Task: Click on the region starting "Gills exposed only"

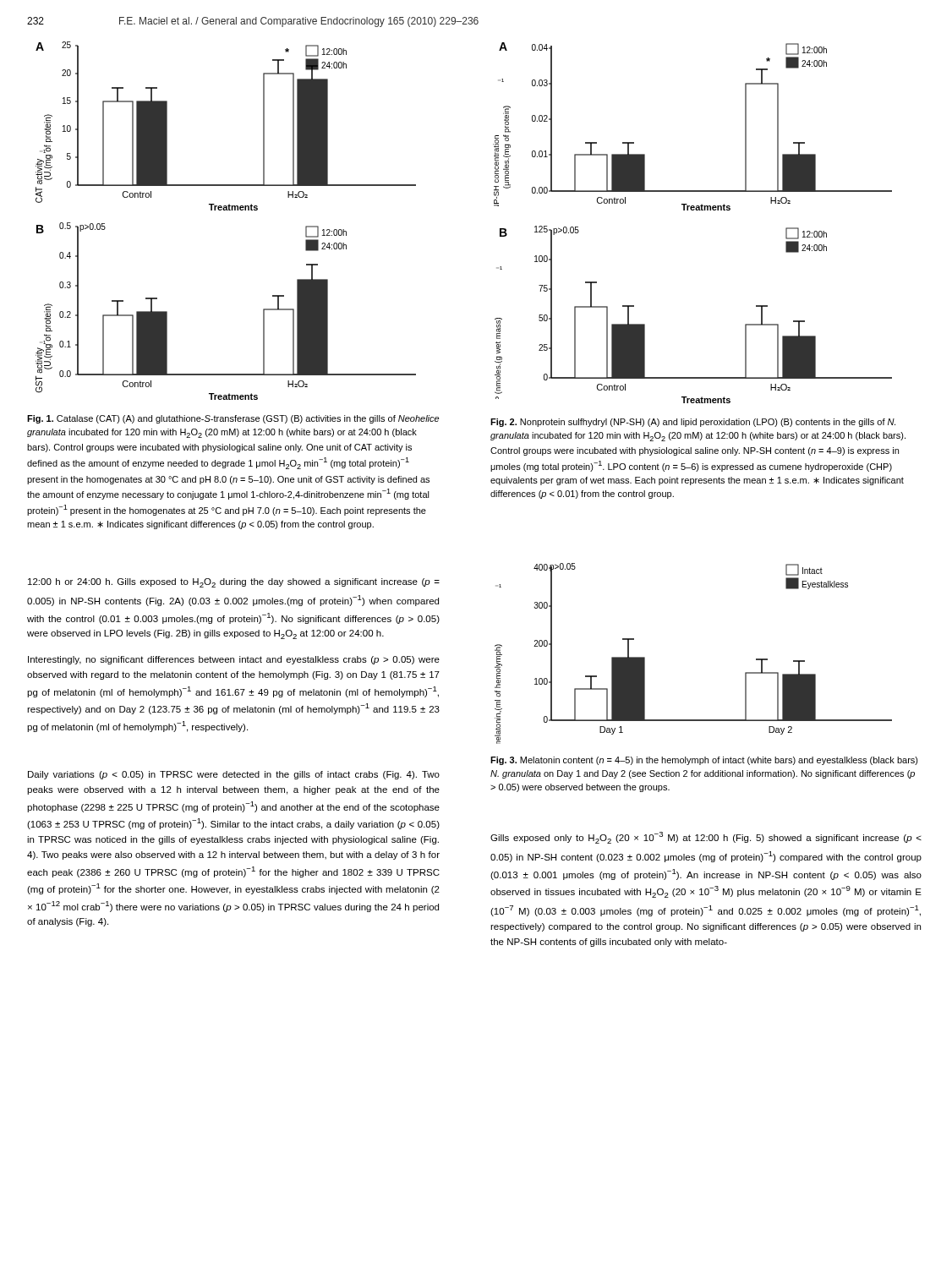Action: [706, 888]
